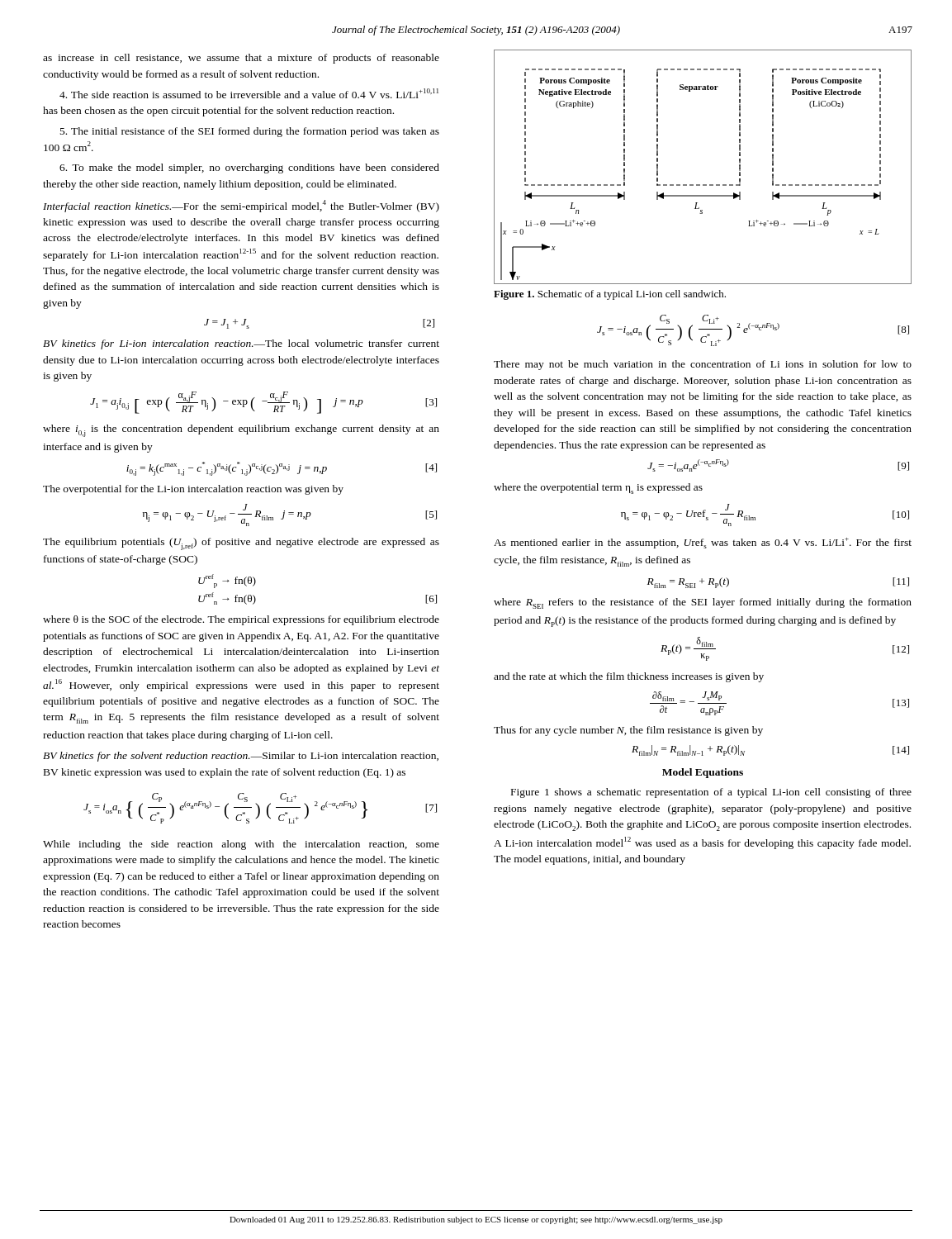This screenshot has height=1239, width=952.
Task: Select the element starting "ηs = φ1 − φ2"
Action: (x=703, y=515)
